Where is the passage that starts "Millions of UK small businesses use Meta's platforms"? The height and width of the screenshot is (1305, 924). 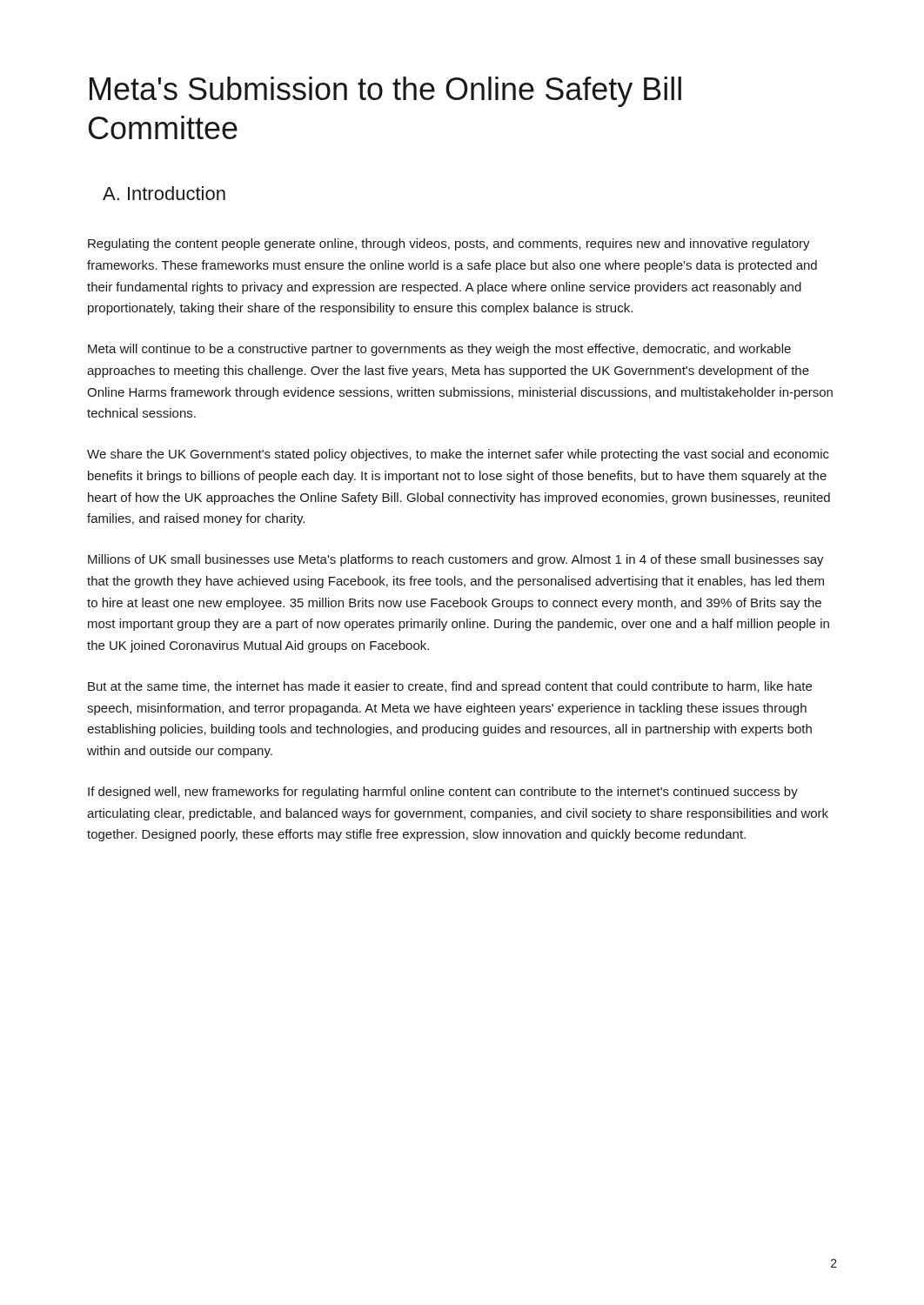[458, 602]
